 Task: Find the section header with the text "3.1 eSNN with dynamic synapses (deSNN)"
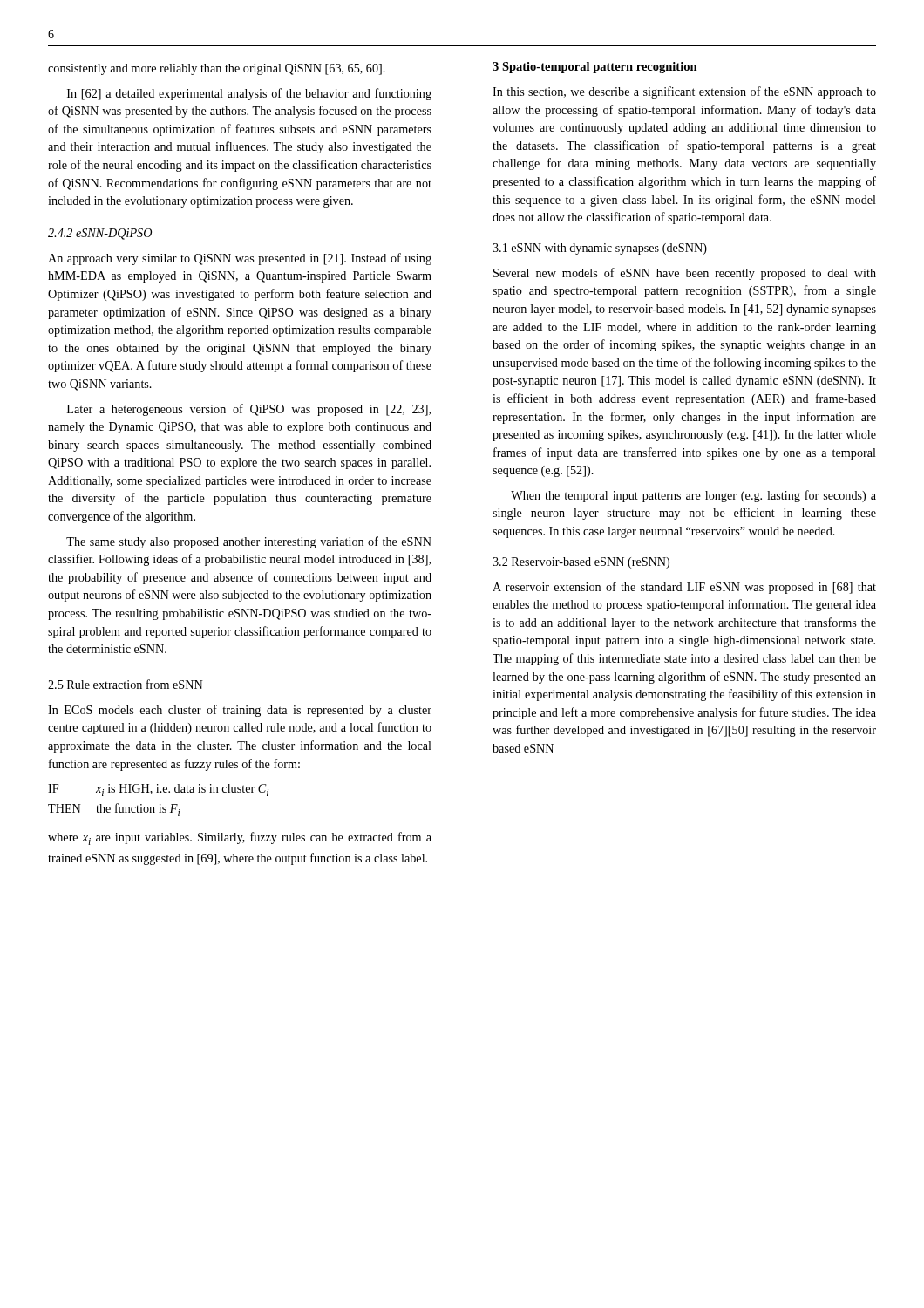(600, 247)
